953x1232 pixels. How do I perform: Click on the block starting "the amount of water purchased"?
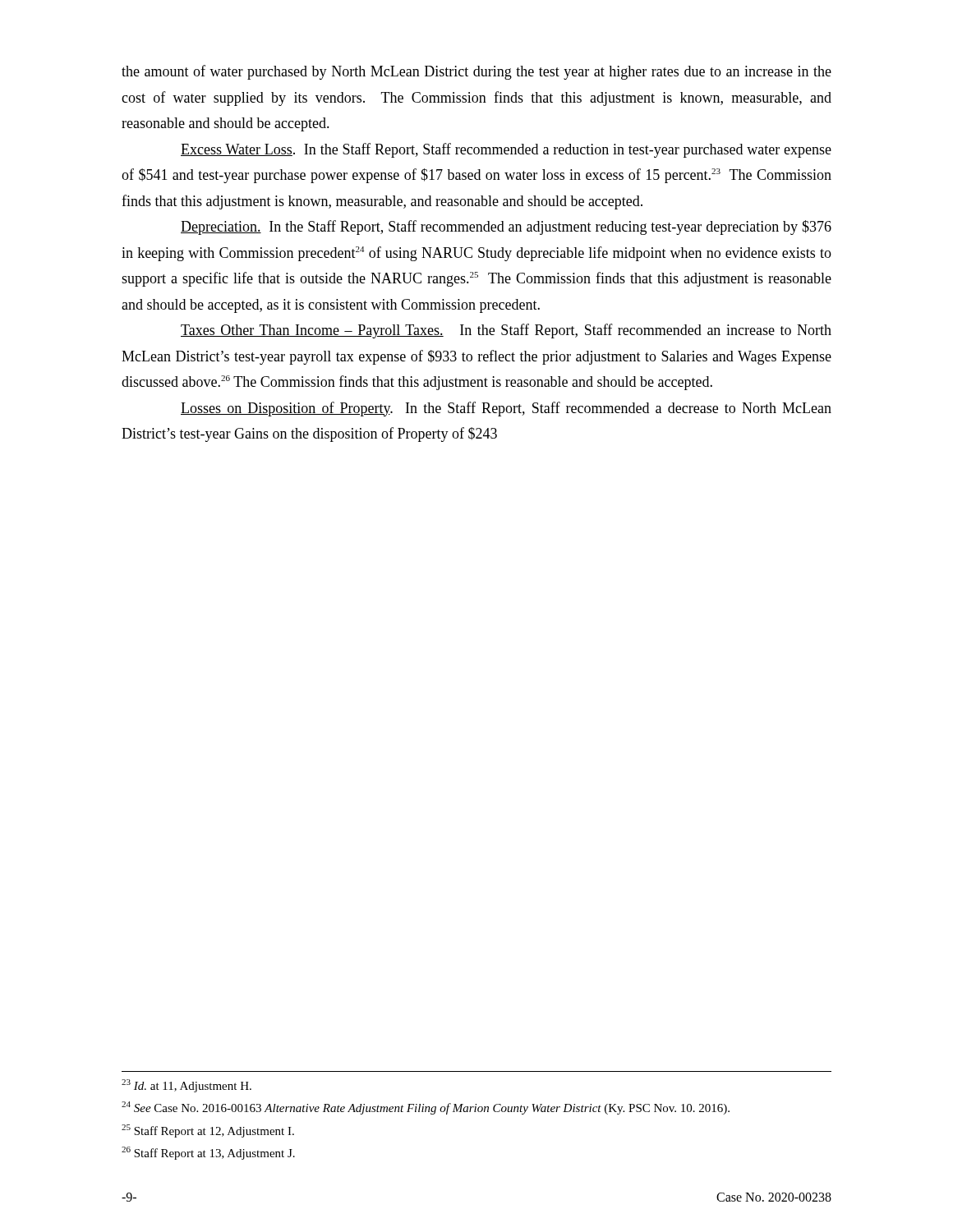(476, 98)
